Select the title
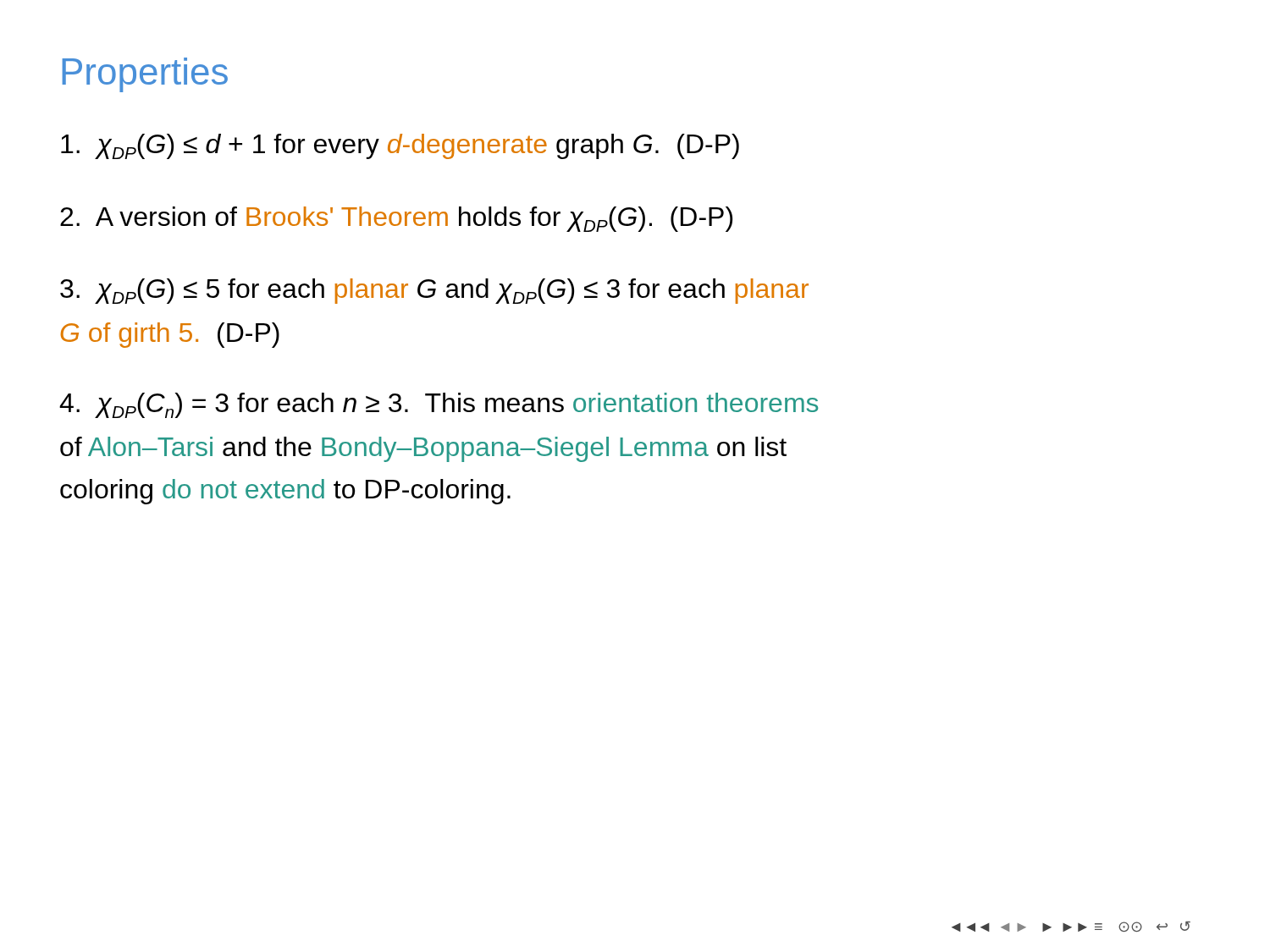 tap(144, 71)
